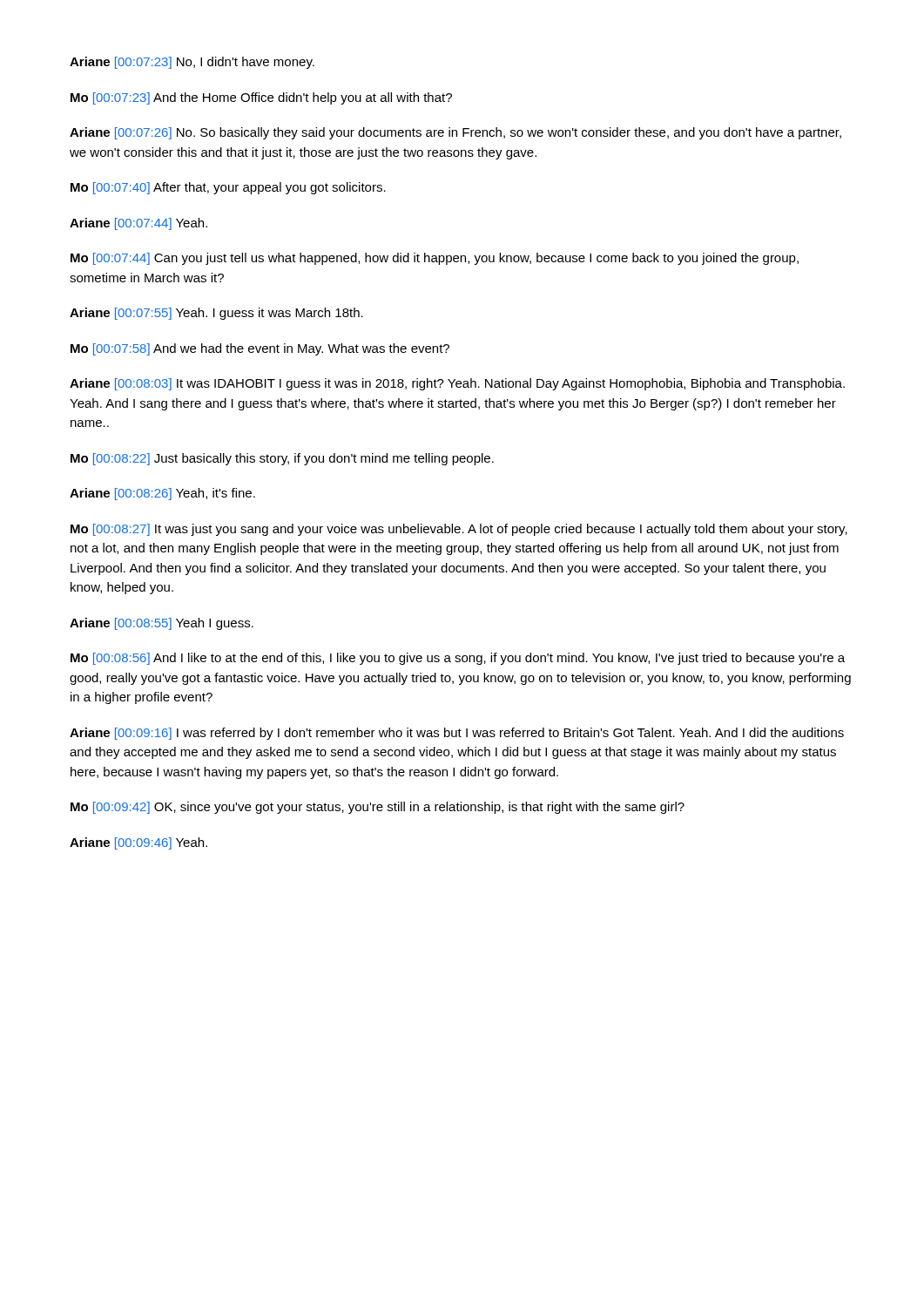924x1307 pixels.
Task: Select the element starting "Ariane [00:09:46] Yeah."
Action: [139, 842]
